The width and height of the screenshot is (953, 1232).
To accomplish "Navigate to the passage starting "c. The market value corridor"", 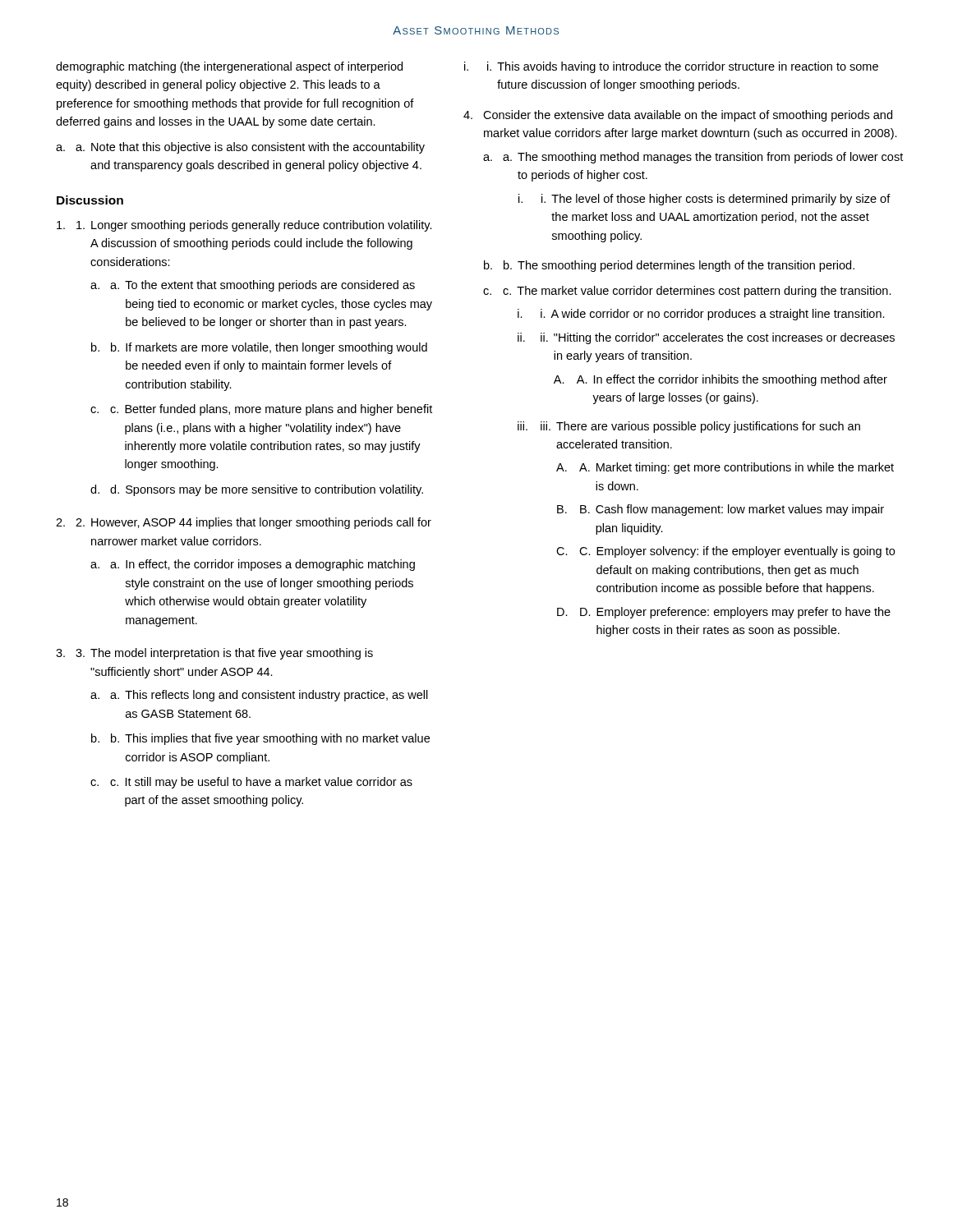I will 703,465.
